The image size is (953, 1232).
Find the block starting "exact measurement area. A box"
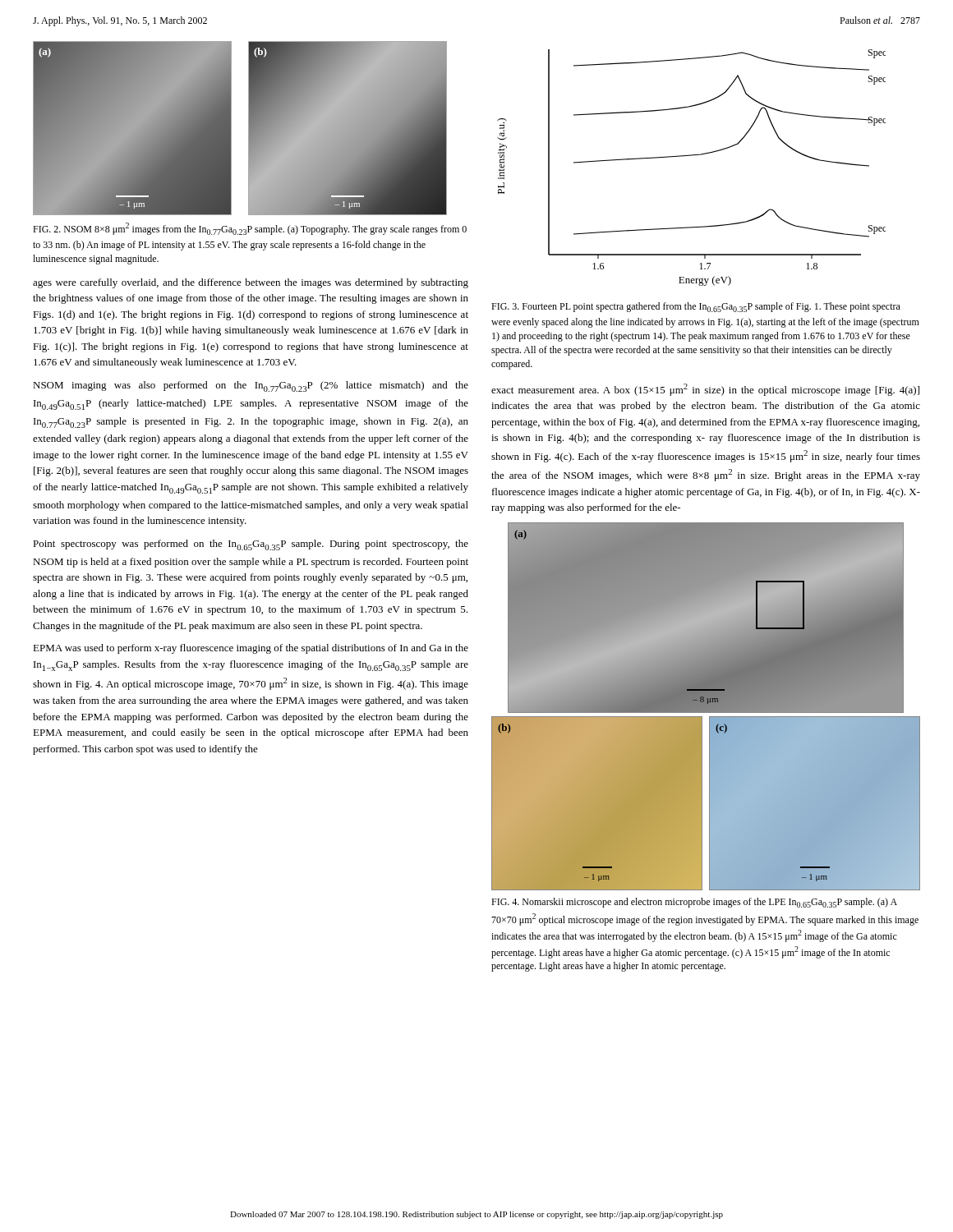coord(706,447)
